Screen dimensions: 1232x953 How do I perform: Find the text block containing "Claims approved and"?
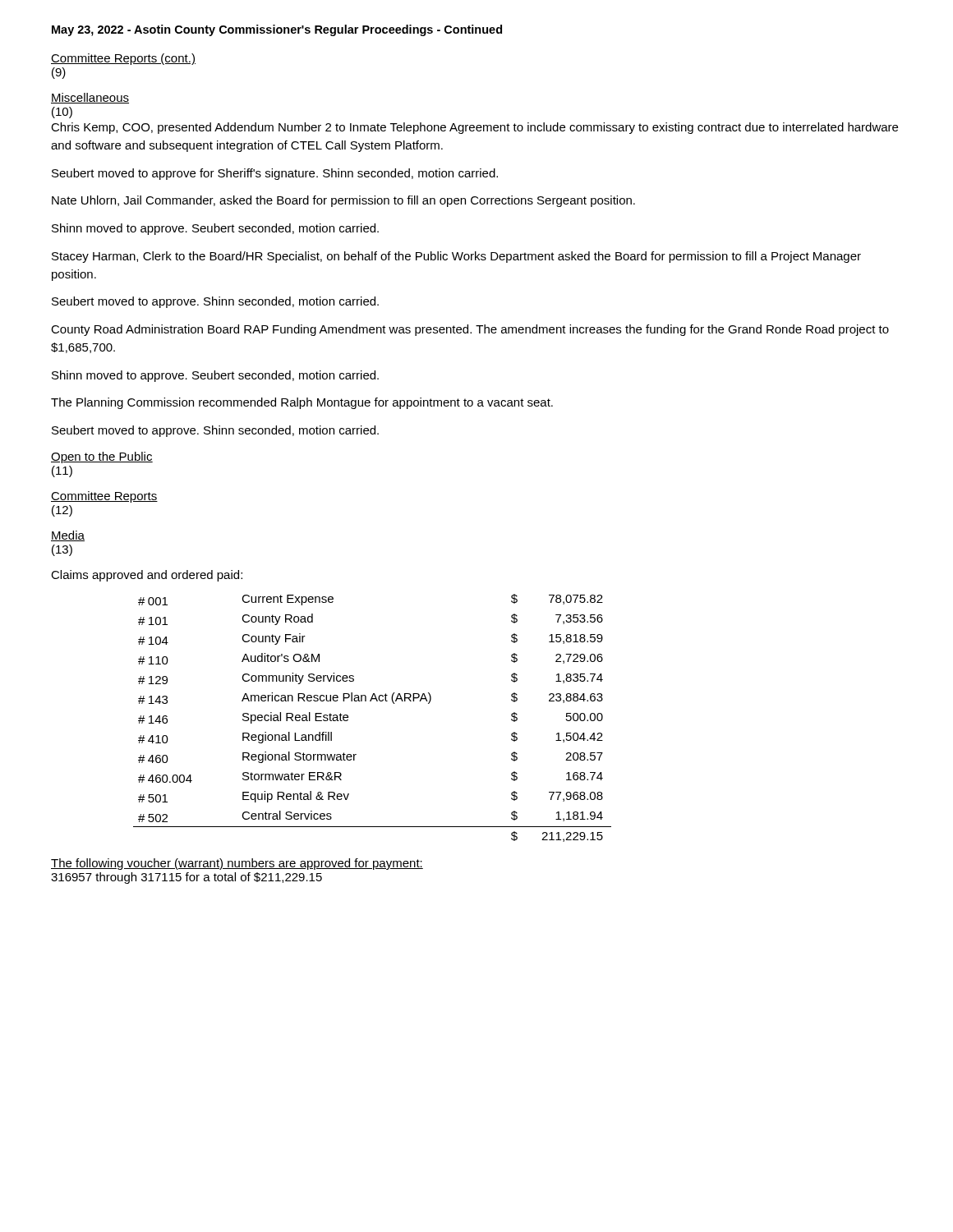[x=147, y=574]
